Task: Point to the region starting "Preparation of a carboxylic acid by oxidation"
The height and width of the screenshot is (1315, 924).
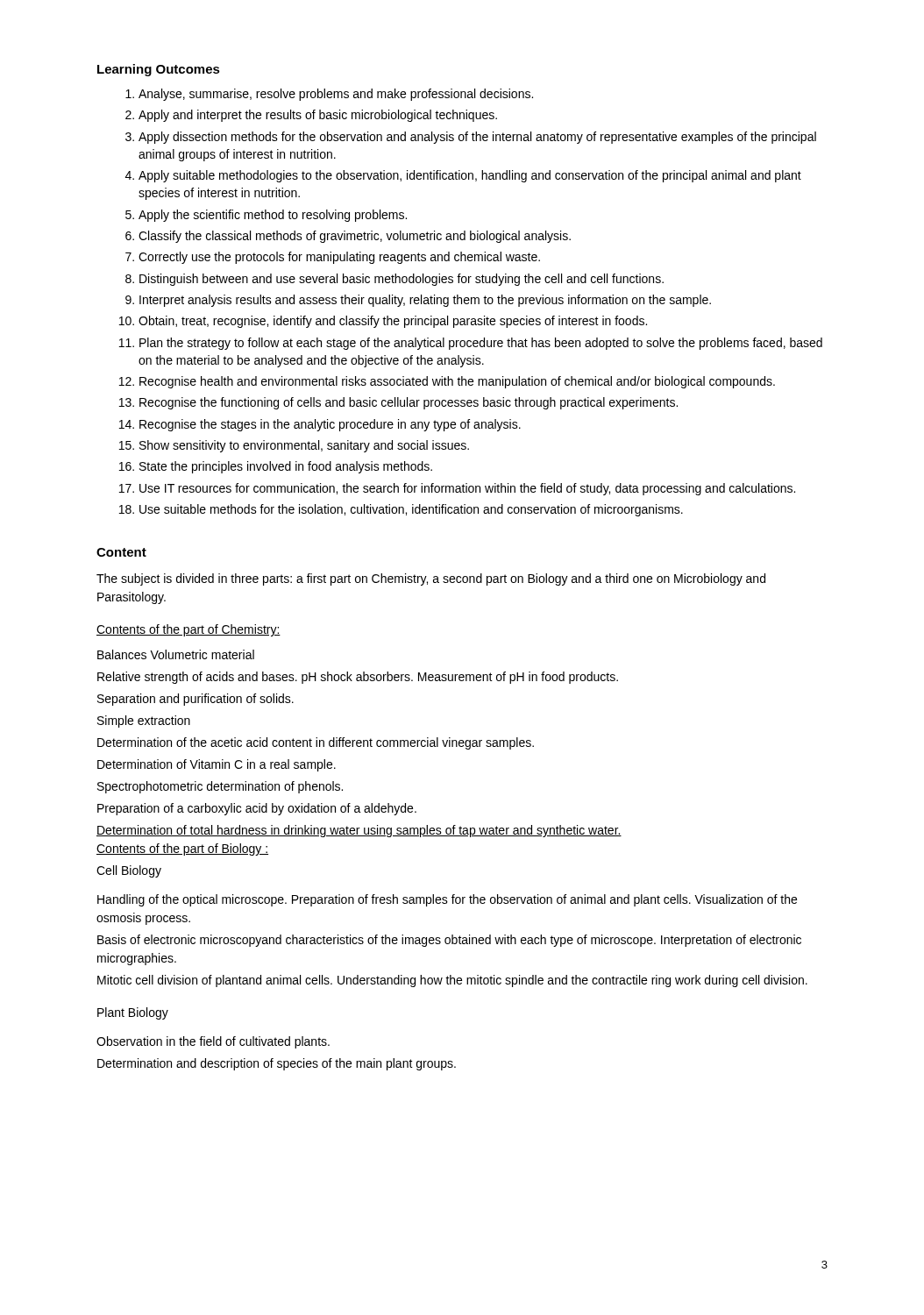Action: (257, 809)
